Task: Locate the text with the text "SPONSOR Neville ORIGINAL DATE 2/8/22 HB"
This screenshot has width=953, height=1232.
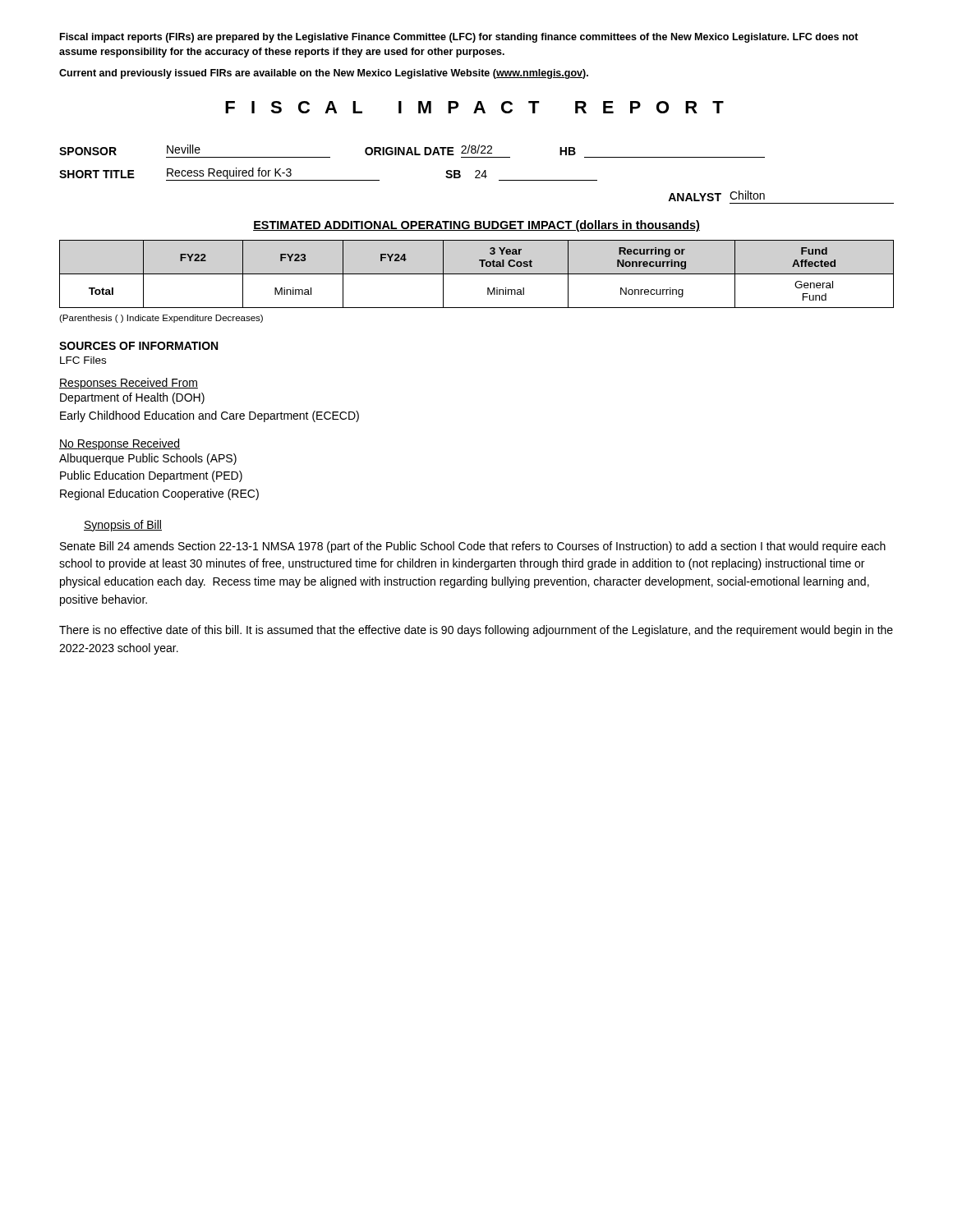Action: click(412, 151)
